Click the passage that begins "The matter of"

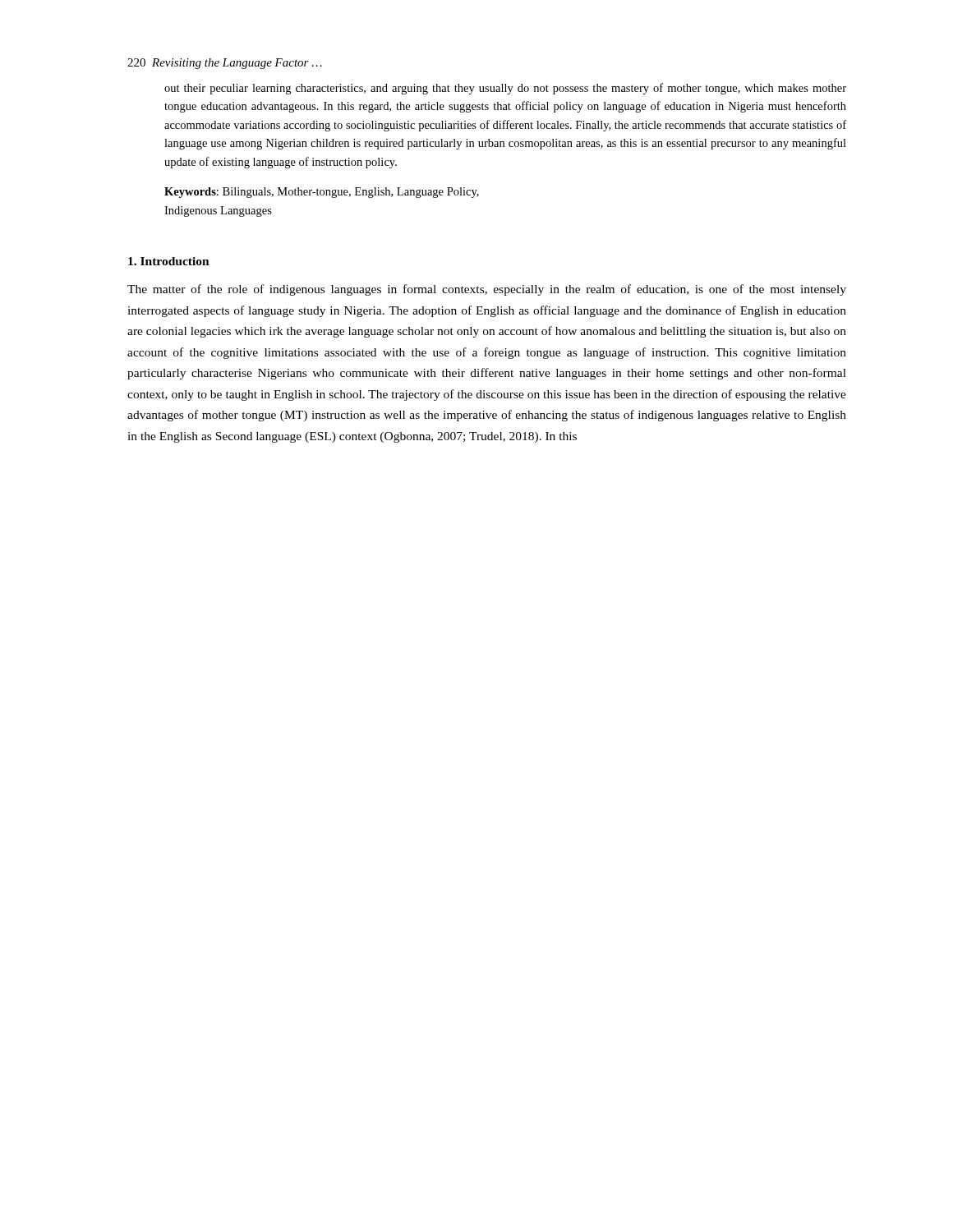487,362
